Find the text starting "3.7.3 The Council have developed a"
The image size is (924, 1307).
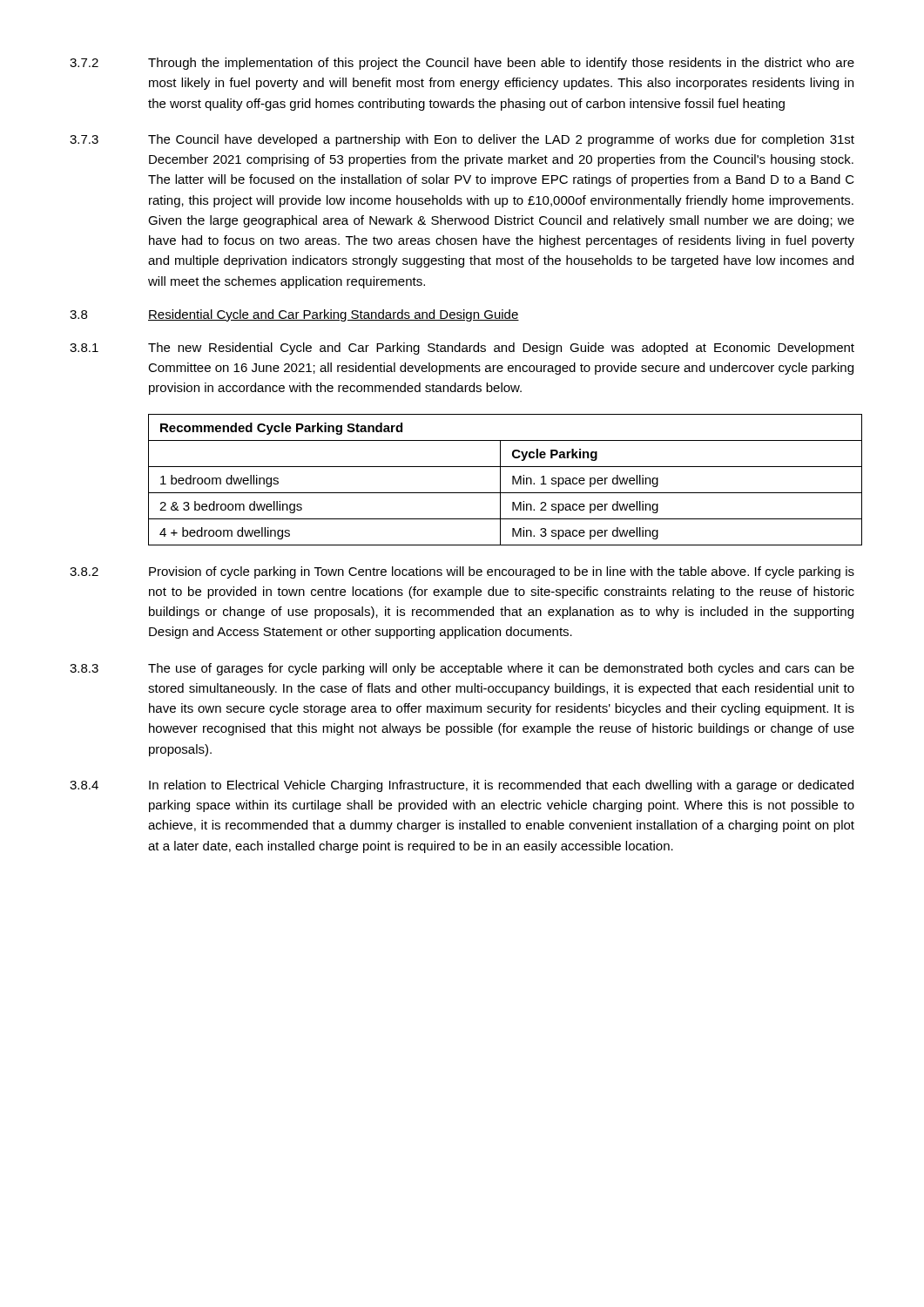pyautogui.click(x=462, y=210)
